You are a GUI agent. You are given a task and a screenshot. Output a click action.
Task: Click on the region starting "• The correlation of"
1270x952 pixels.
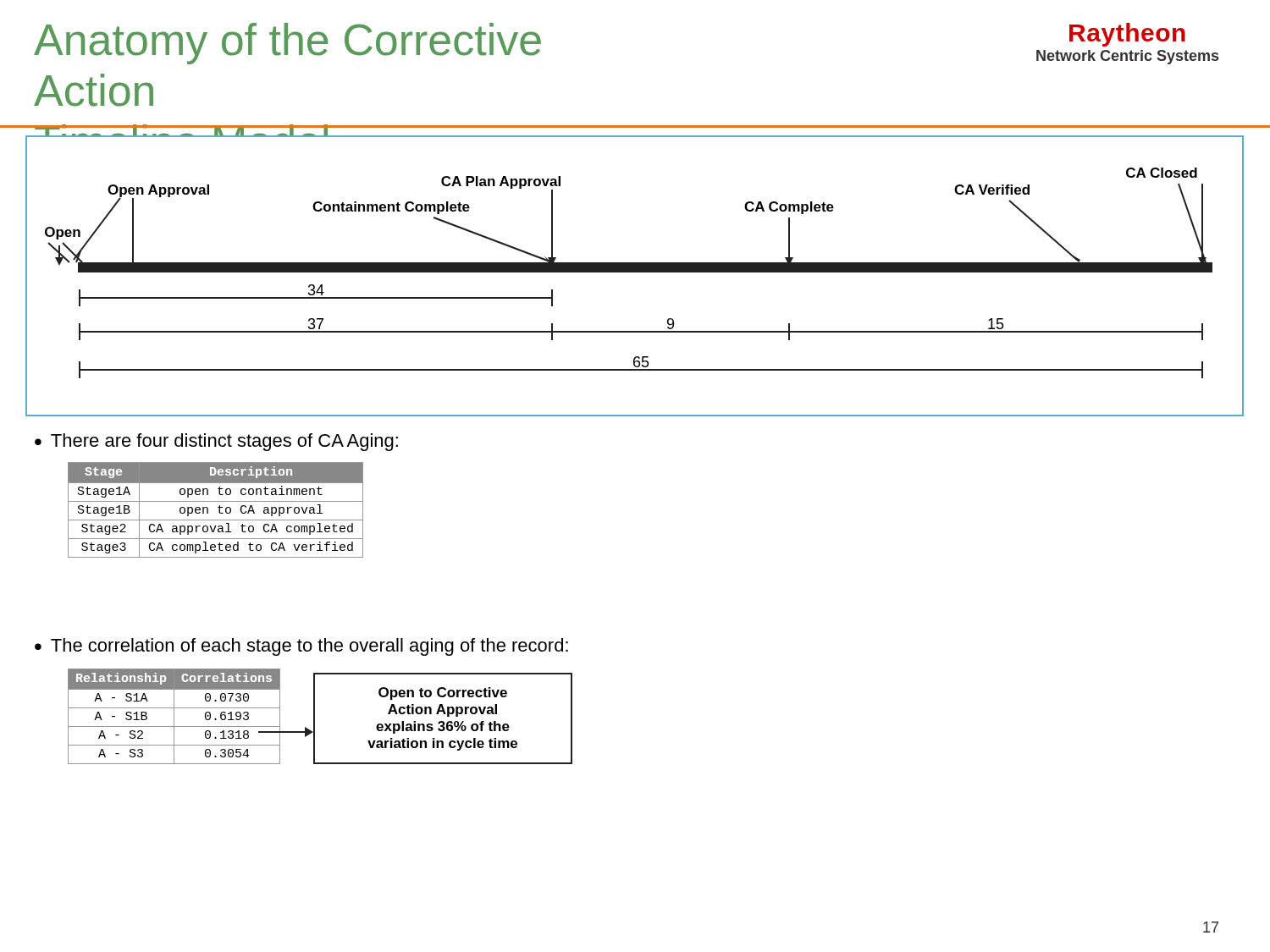coord(302,647)
